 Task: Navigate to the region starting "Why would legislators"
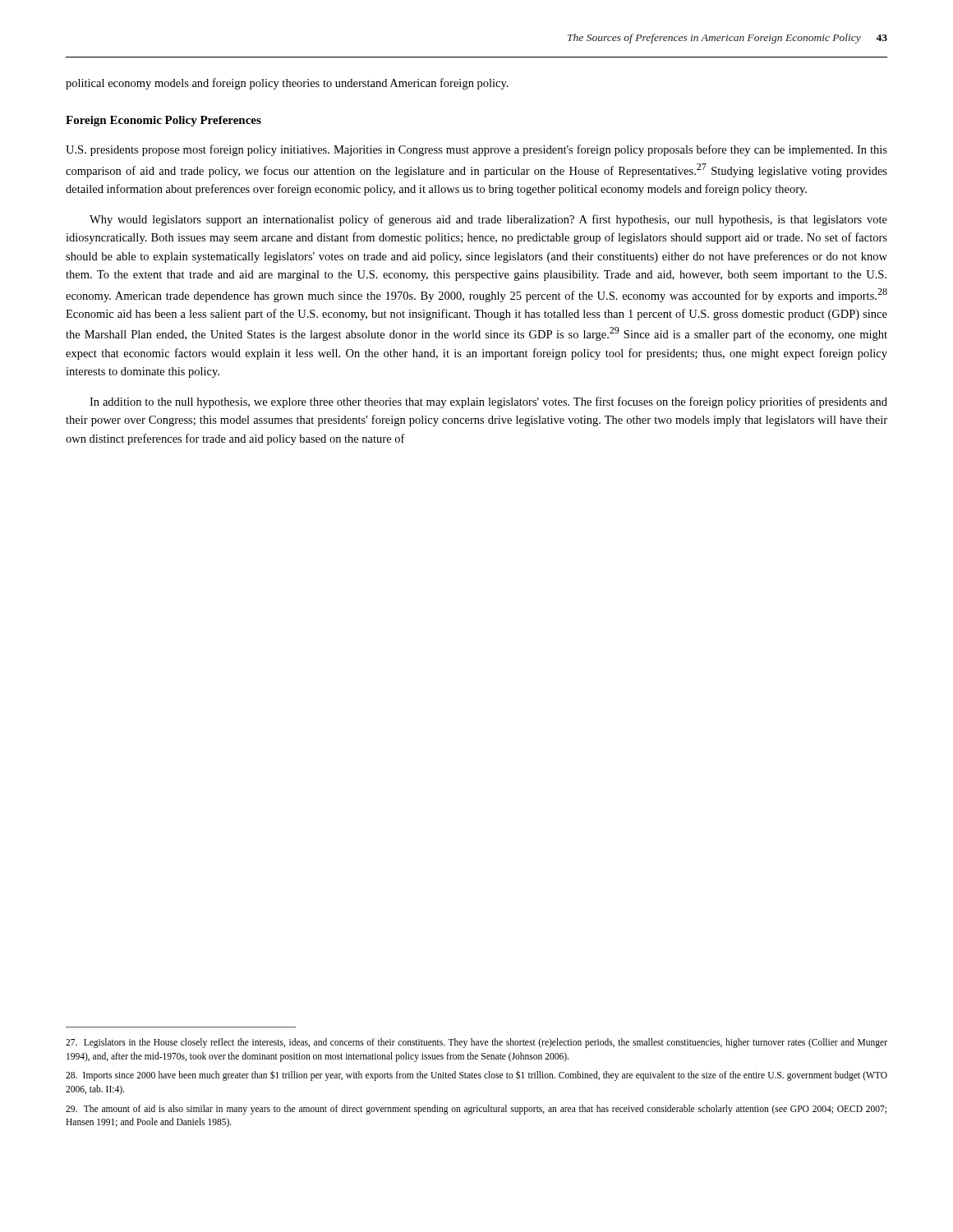point(476,295)
